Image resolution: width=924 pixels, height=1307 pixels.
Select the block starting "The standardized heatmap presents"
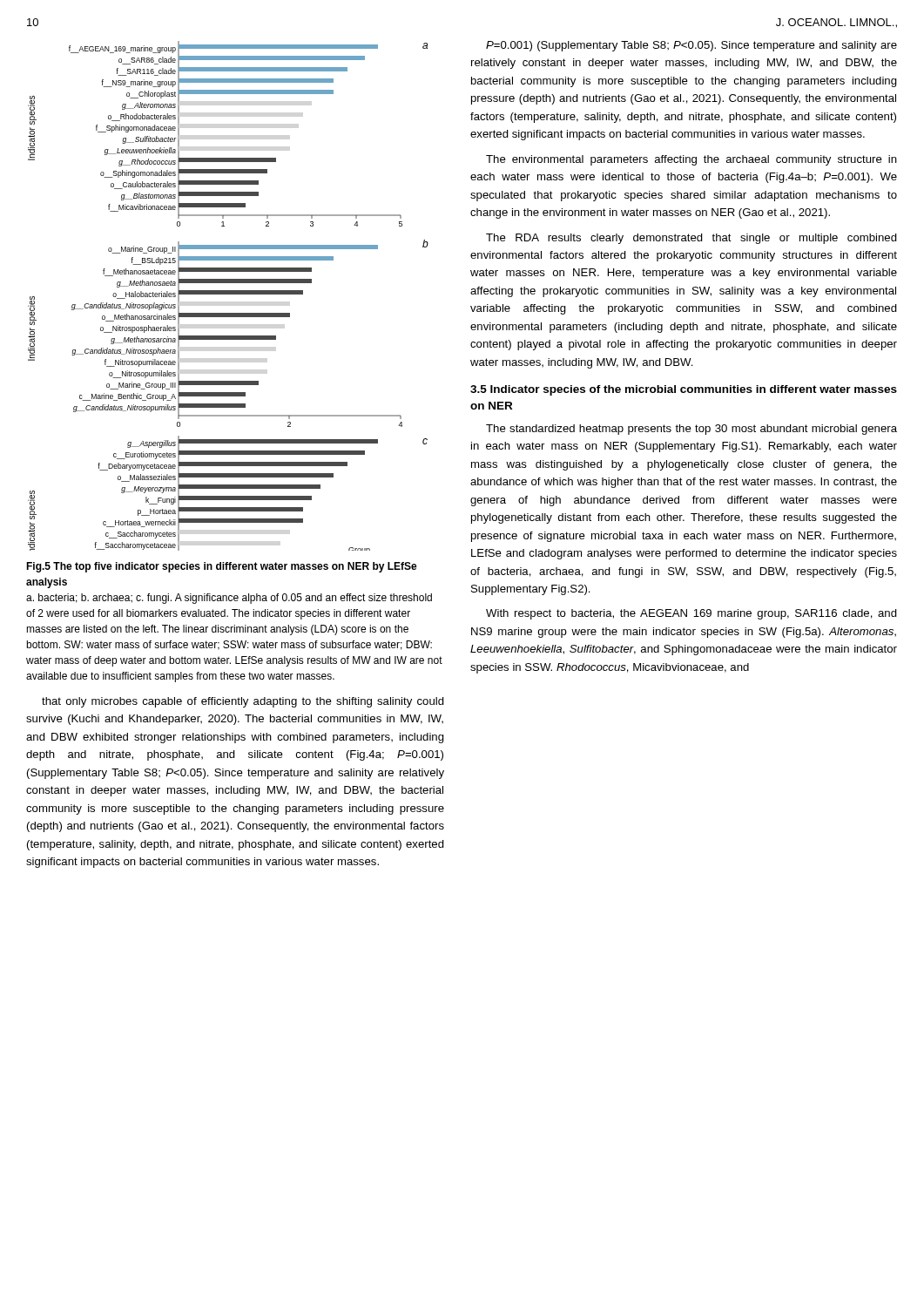[x=684, y=548]
